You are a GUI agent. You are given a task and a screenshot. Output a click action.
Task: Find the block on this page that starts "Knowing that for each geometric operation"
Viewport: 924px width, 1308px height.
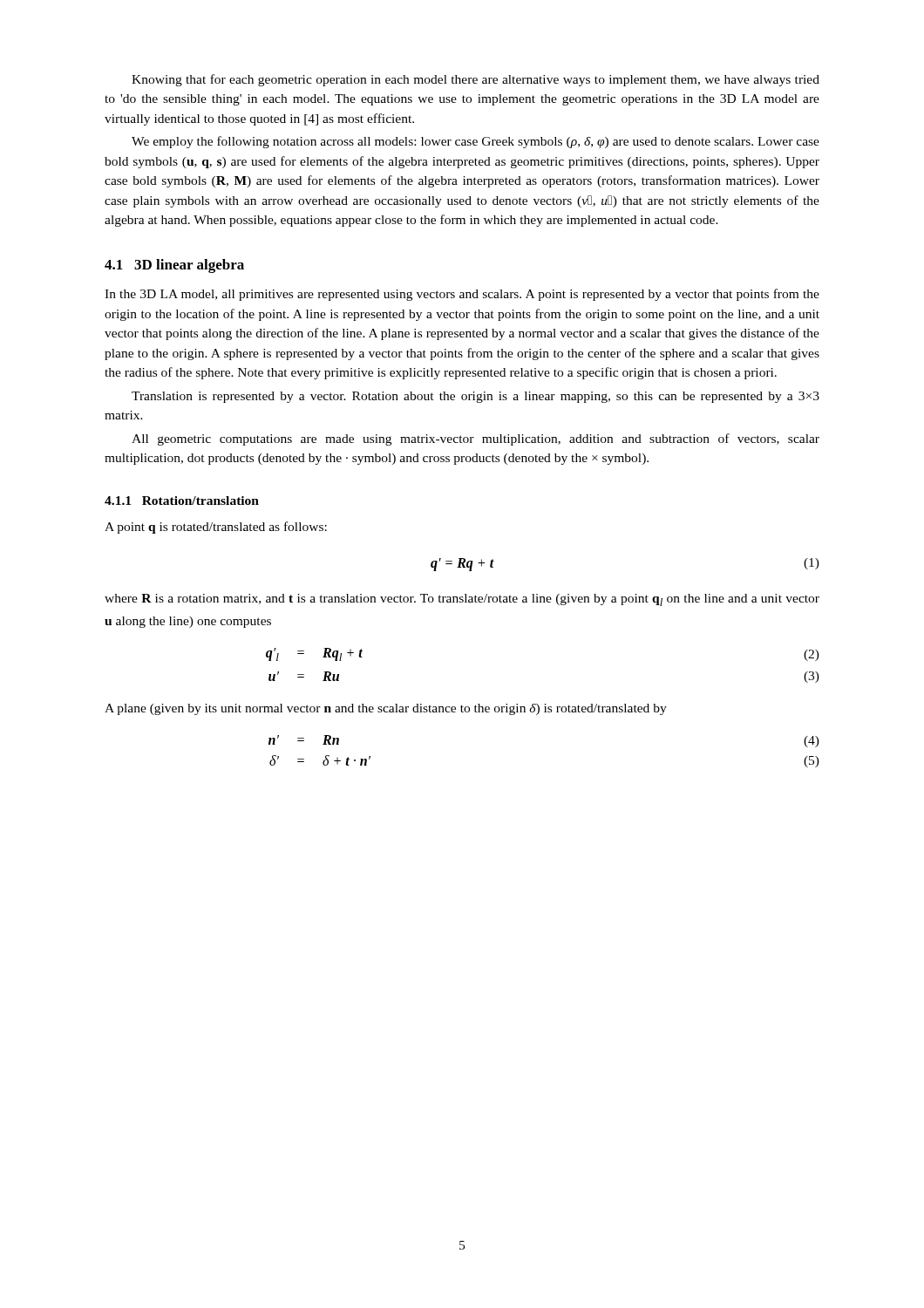pos(462,99)
